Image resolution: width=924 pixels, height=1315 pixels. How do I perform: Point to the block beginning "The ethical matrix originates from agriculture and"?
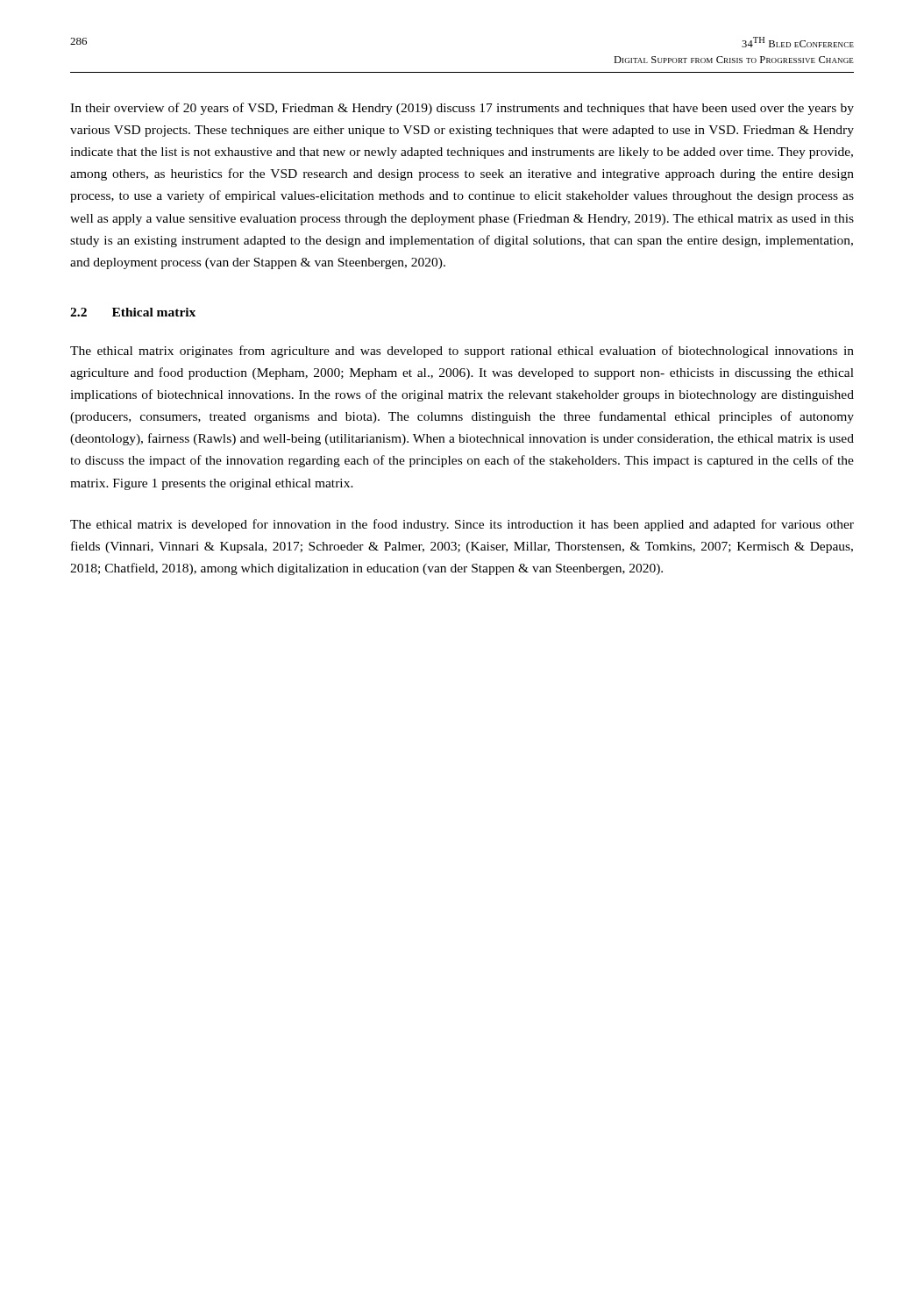point(462,416)
